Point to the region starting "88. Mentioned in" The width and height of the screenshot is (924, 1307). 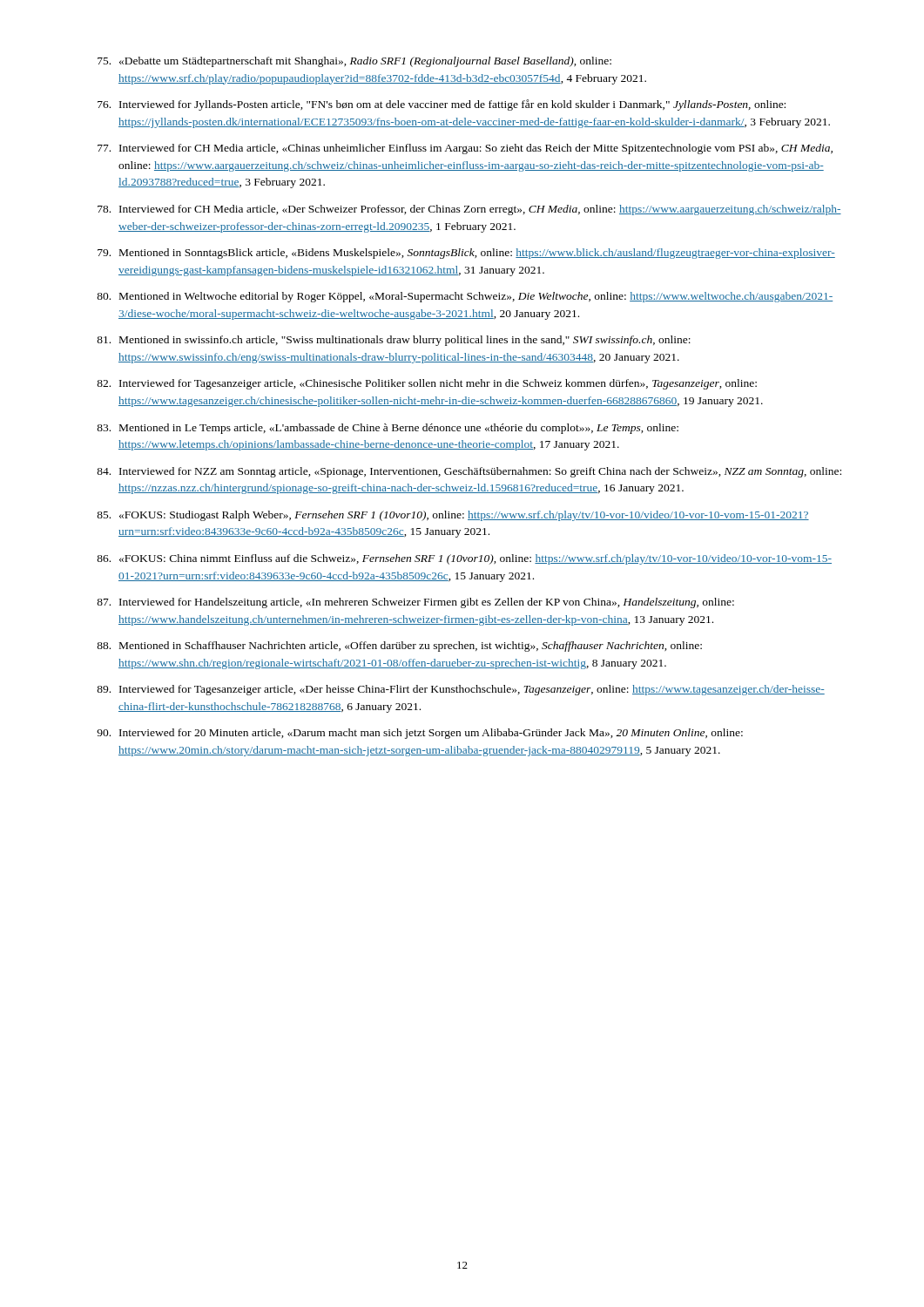(462, 654)
